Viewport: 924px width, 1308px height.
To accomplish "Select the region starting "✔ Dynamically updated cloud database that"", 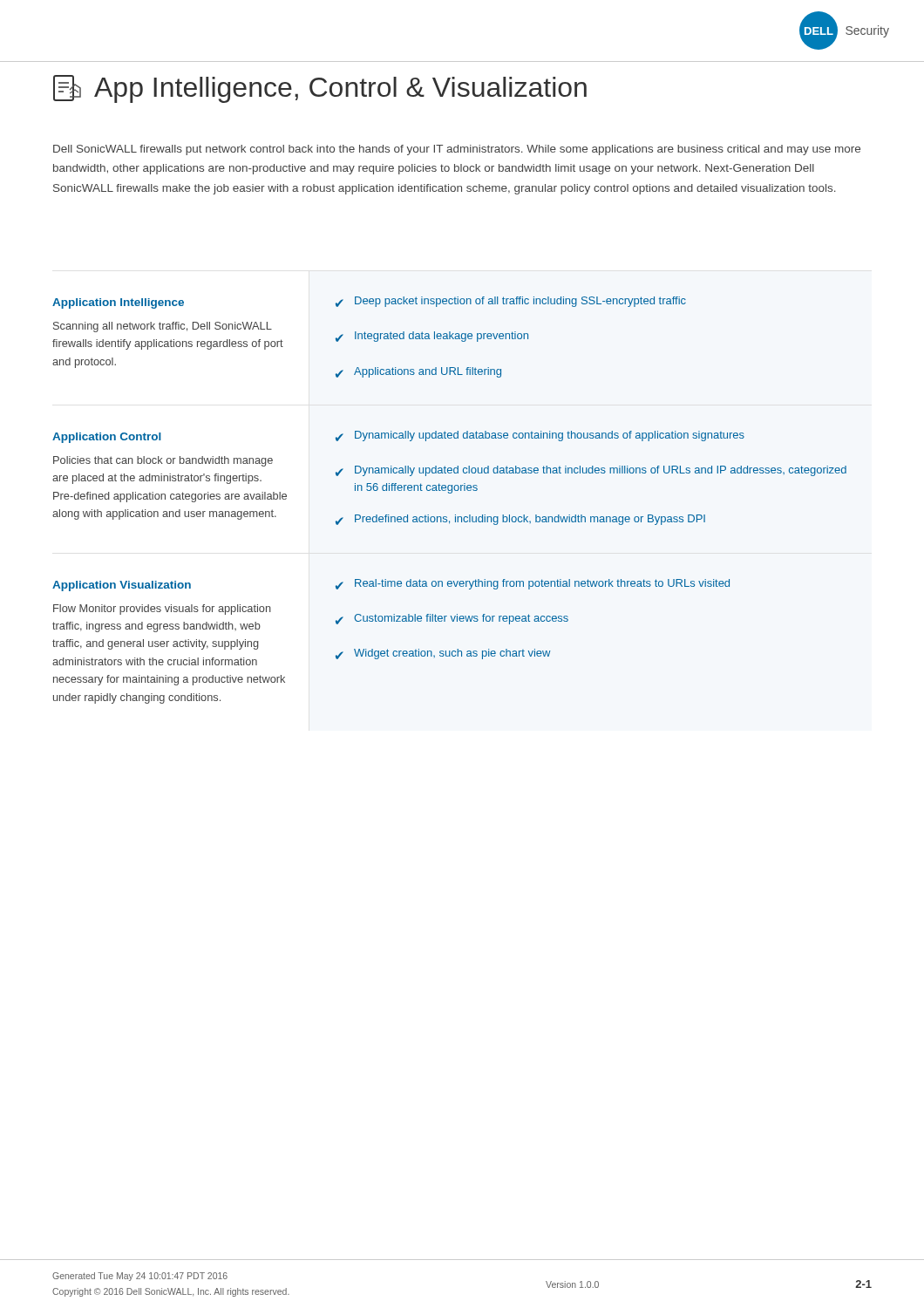I will [591, 479].
